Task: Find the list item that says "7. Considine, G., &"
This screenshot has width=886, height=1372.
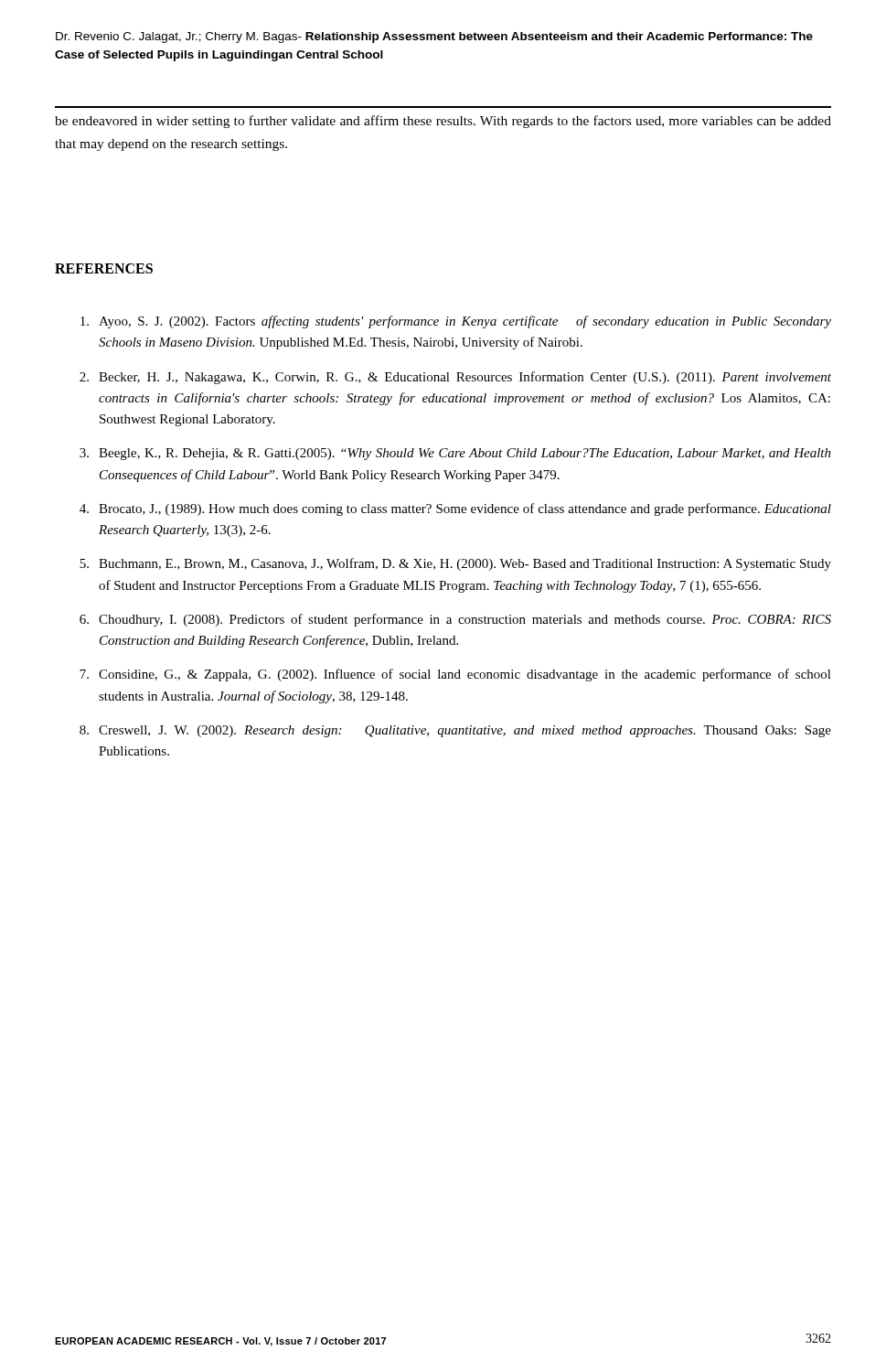Action: coord(443,686)
